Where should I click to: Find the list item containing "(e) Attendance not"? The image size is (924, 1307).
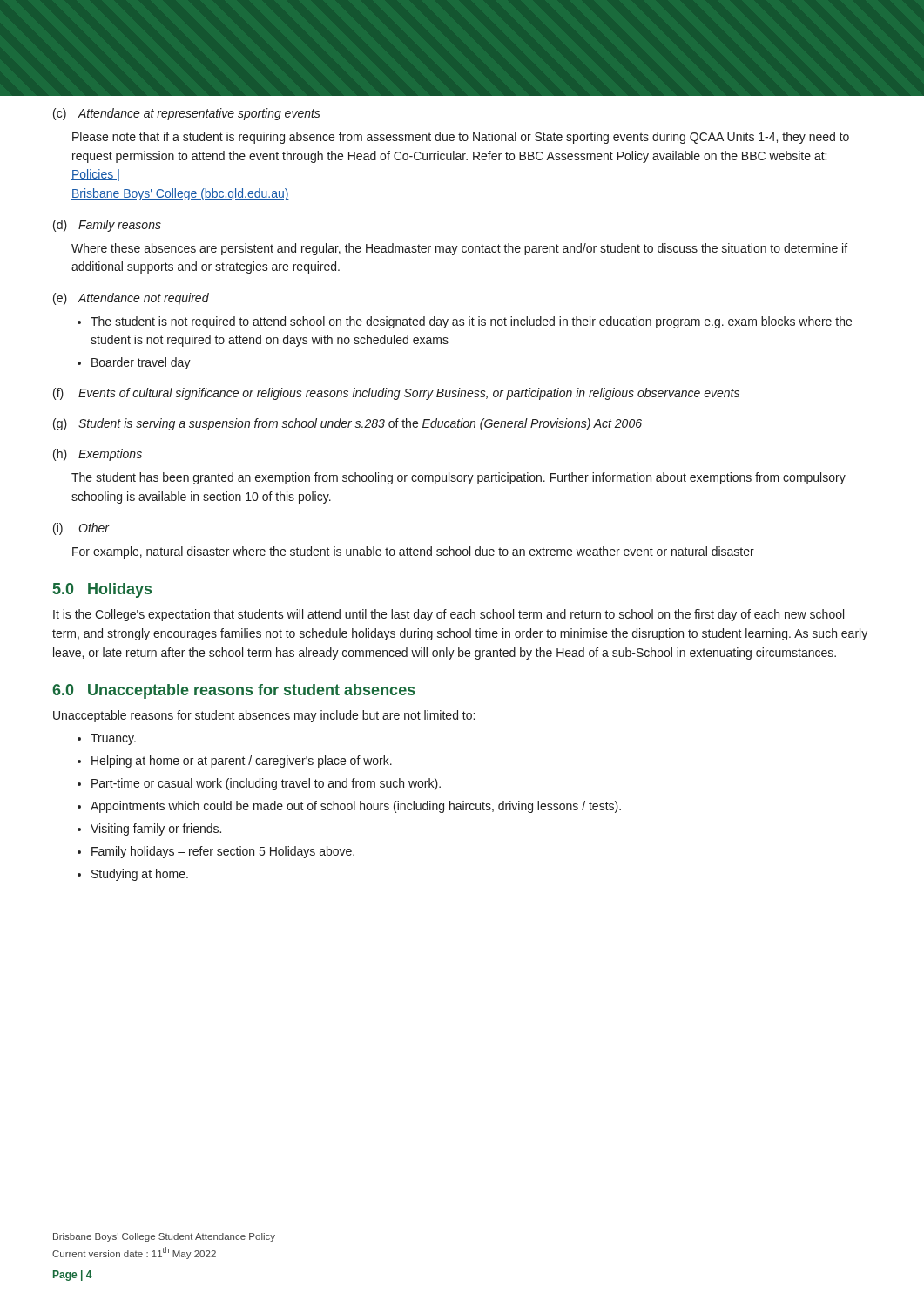point(462,331)
